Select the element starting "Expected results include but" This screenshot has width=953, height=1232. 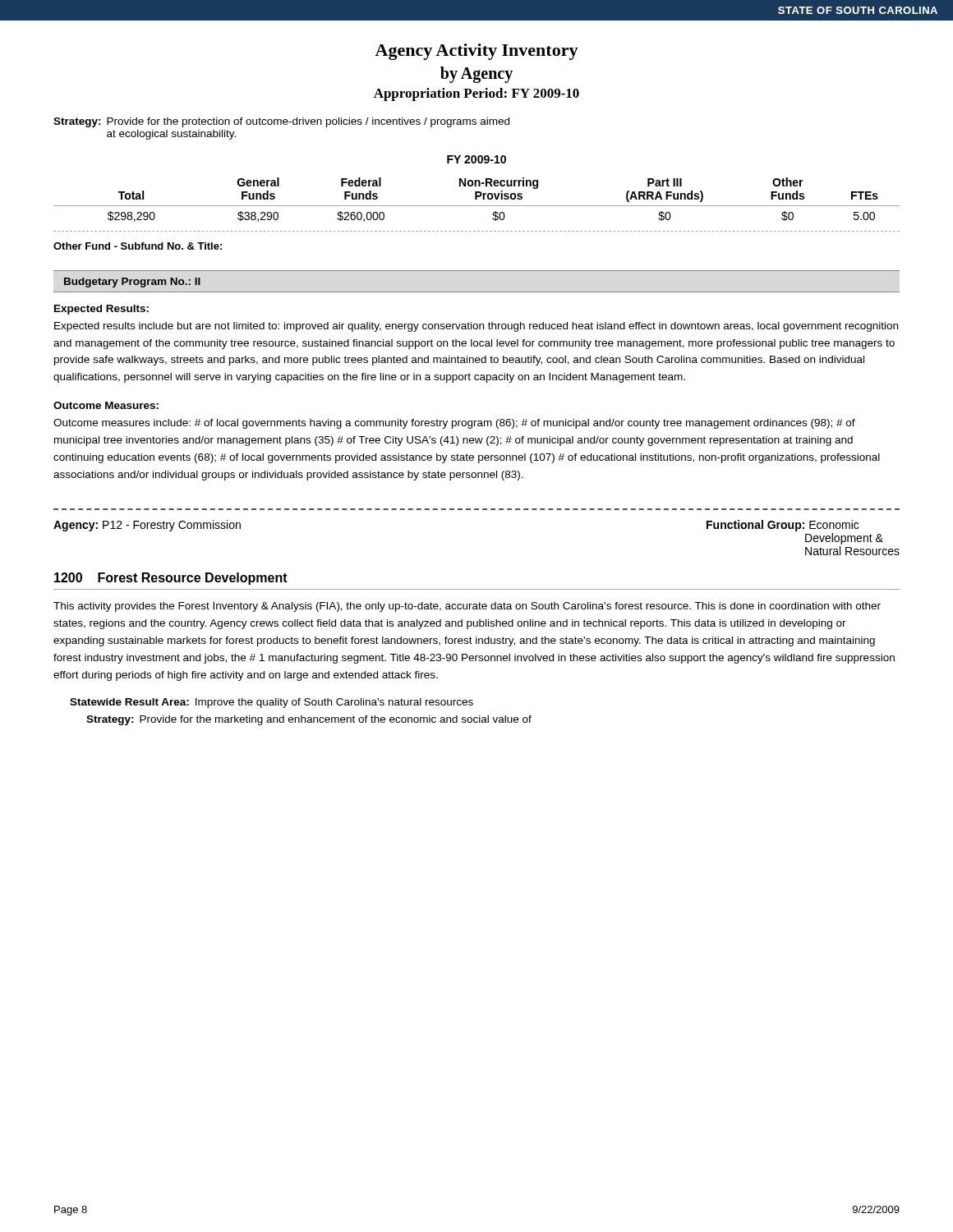476,351
